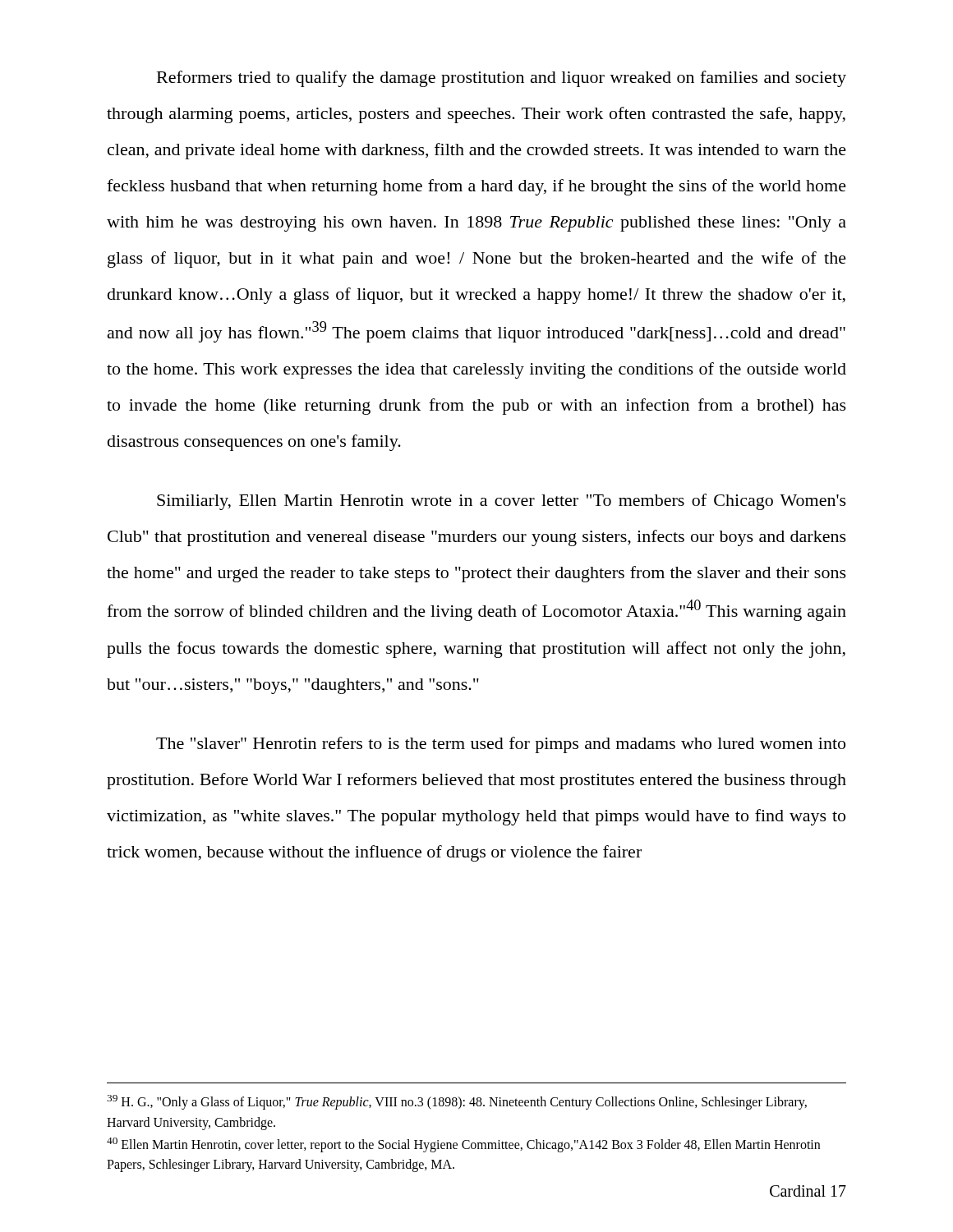Navigate to the region starting "40 Ellen Martin Henrotin,"
The width and height of the screenshot is (953, 1232).
point(464,1153)
